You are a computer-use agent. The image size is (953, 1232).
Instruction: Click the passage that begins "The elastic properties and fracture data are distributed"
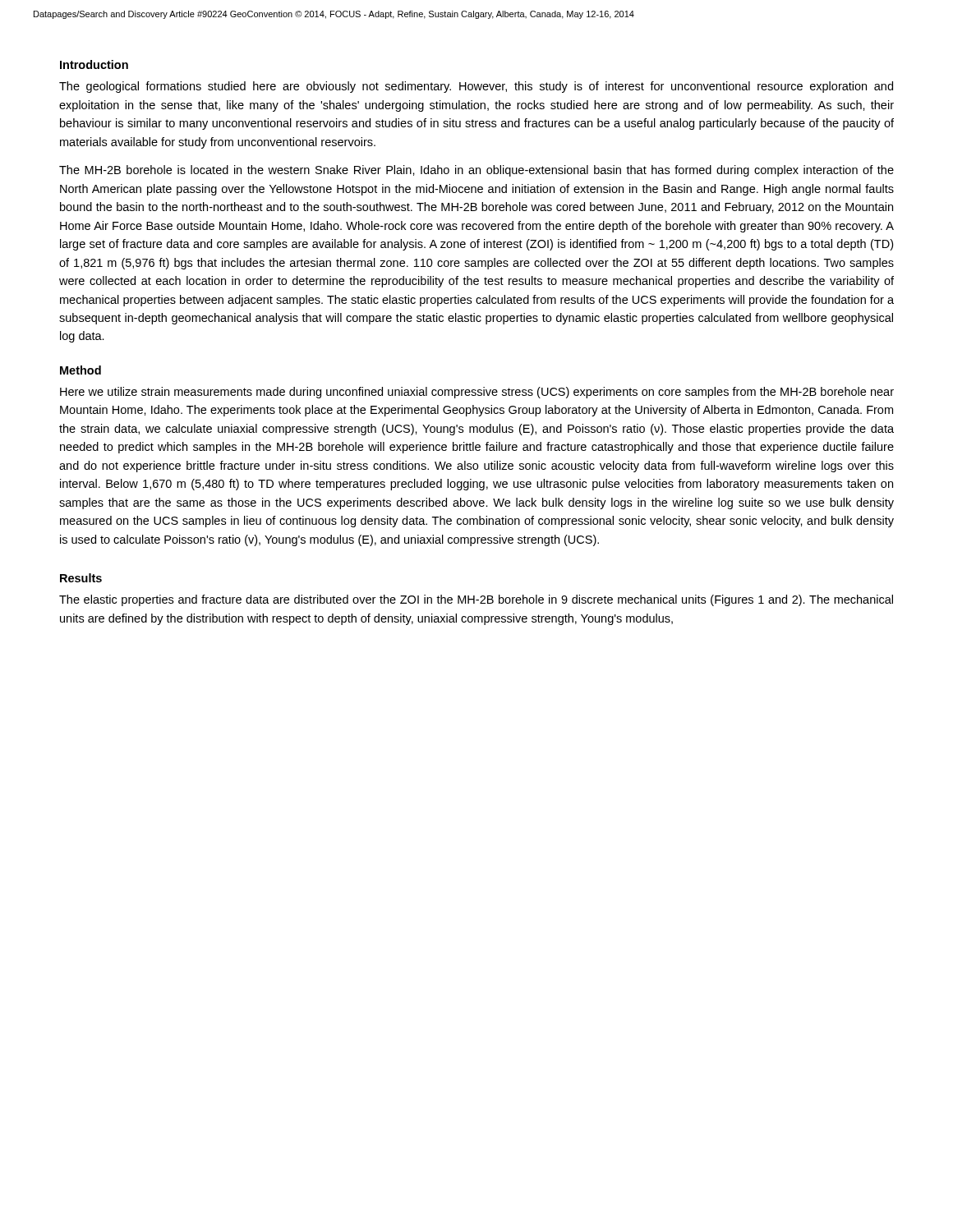[x=476, y=609]
